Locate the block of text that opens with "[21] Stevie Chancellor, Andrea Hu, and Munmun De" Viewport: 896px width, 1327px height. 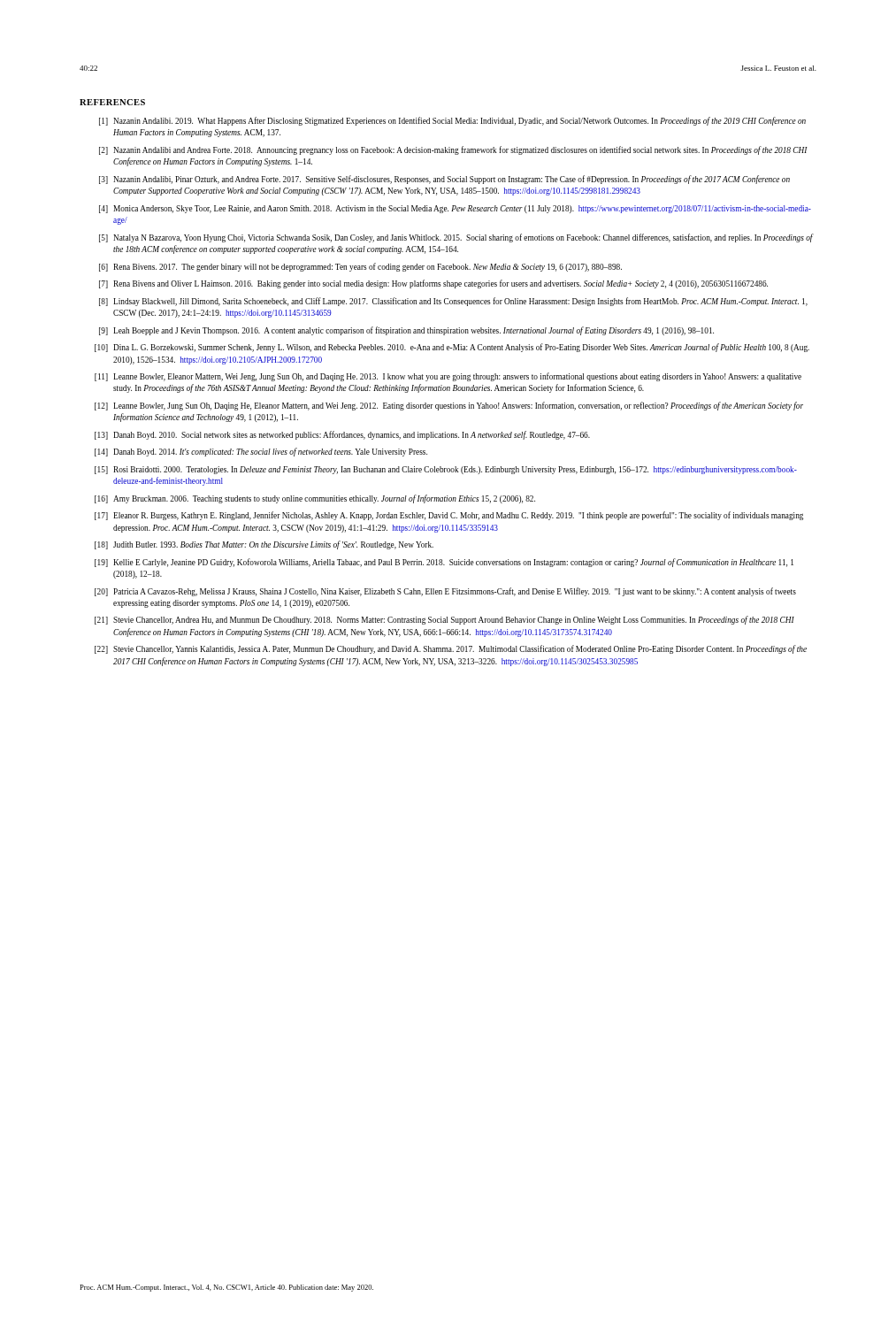point(448,627)
